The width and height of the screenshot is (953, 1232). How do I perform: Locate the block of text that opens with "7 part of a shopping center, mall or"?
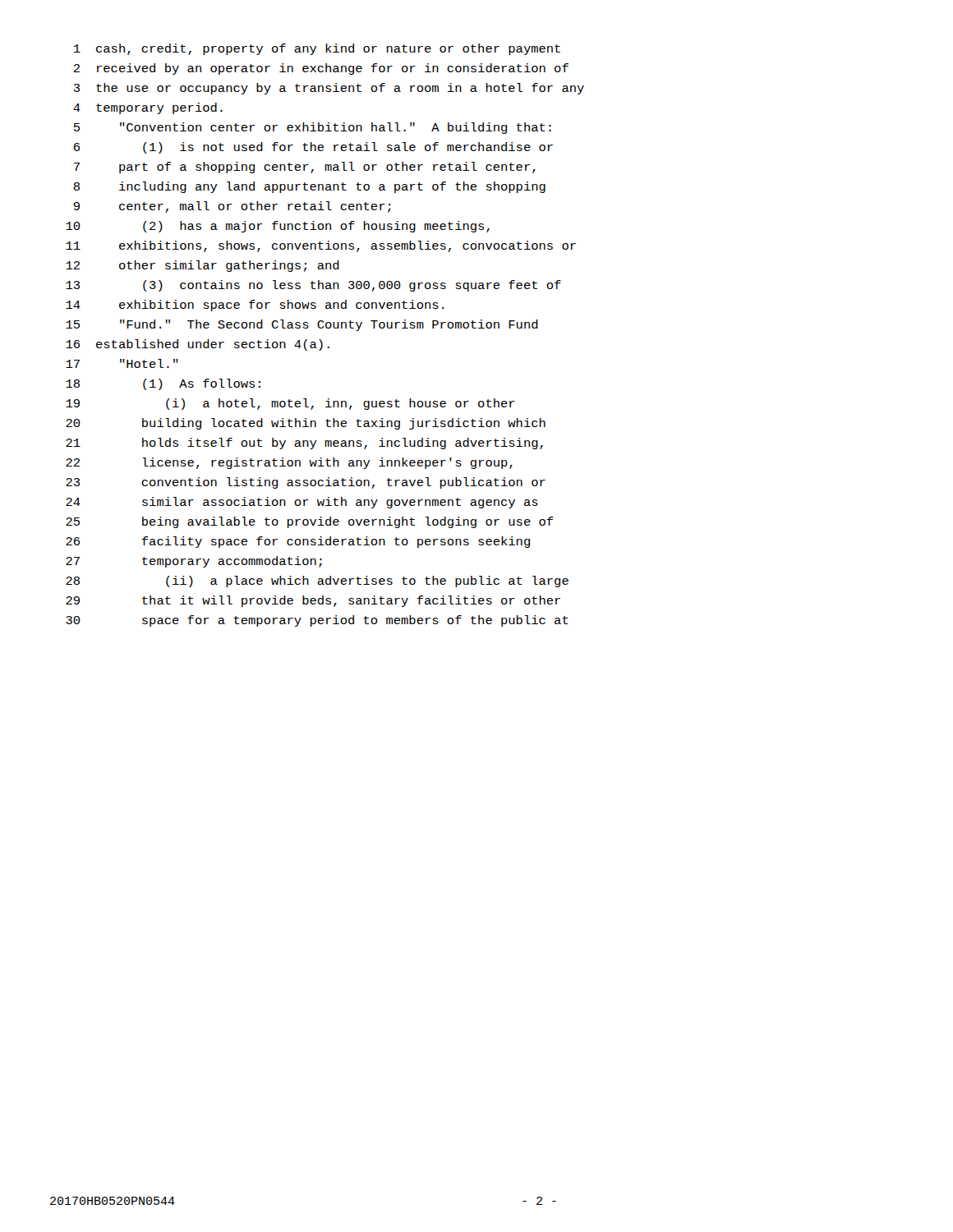coord(294,168)
